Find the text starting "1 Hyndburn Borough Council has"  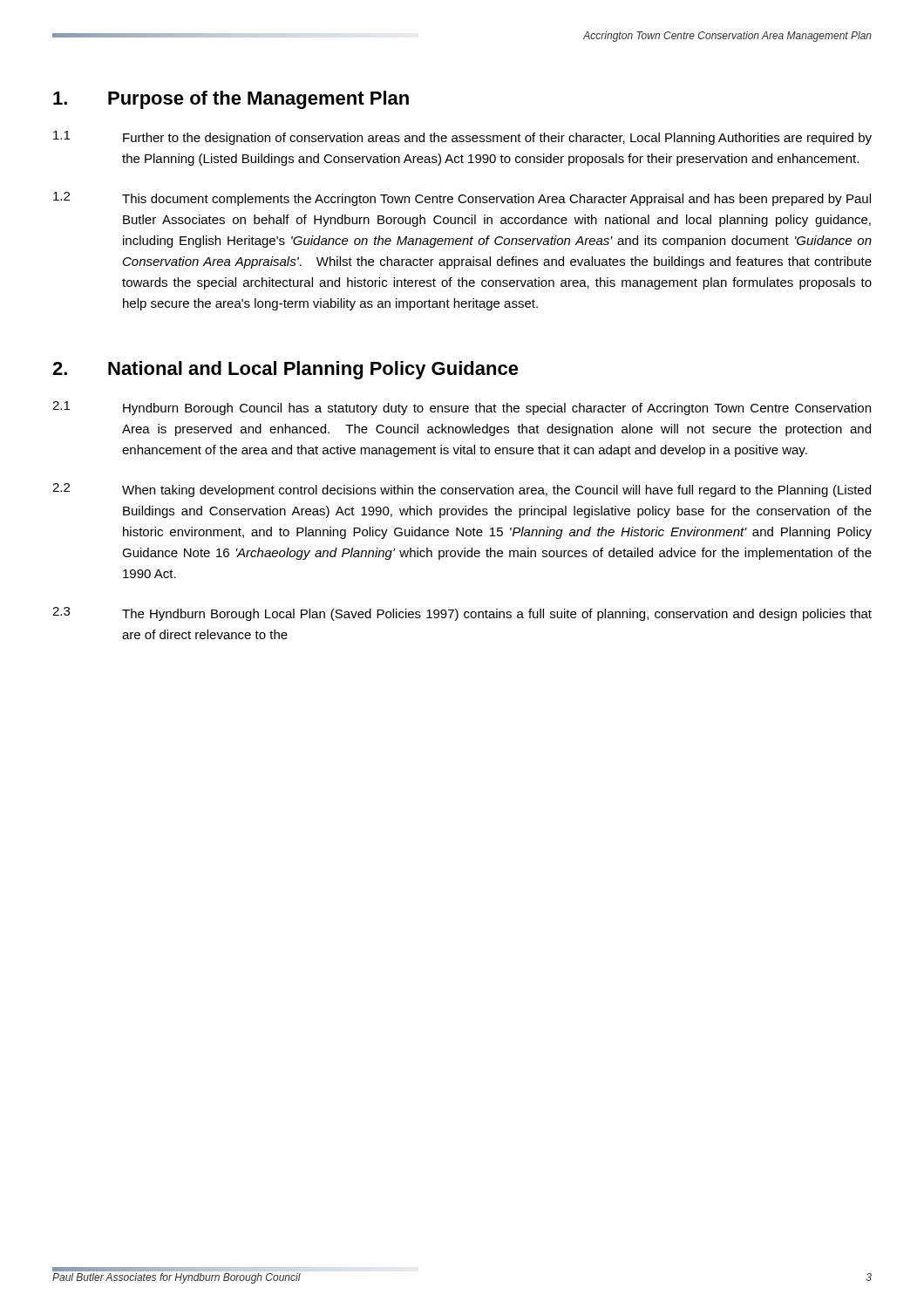[462, 429]
